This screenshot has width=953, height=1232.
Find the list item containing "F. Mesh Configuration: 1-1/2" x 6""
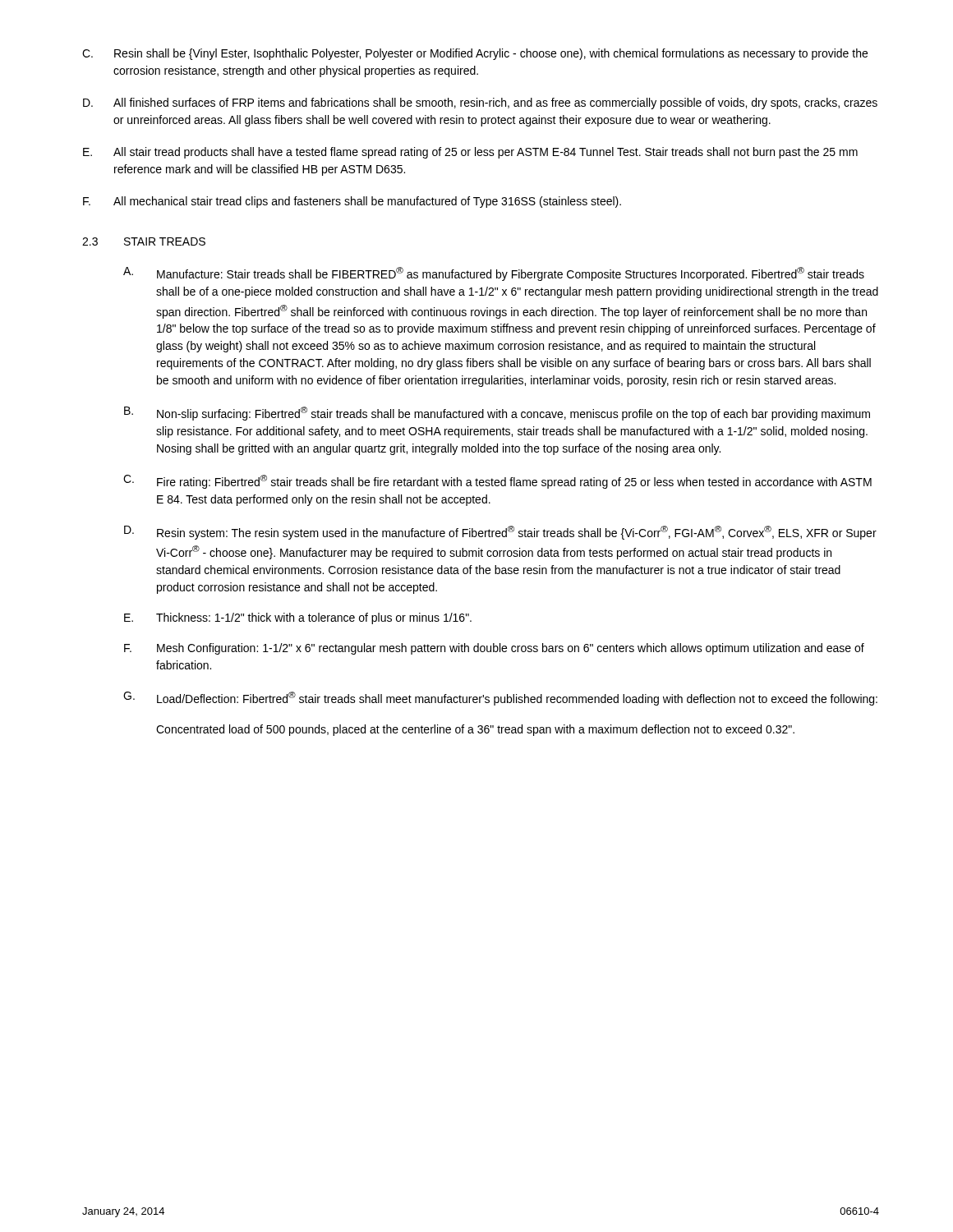point(501,657)
